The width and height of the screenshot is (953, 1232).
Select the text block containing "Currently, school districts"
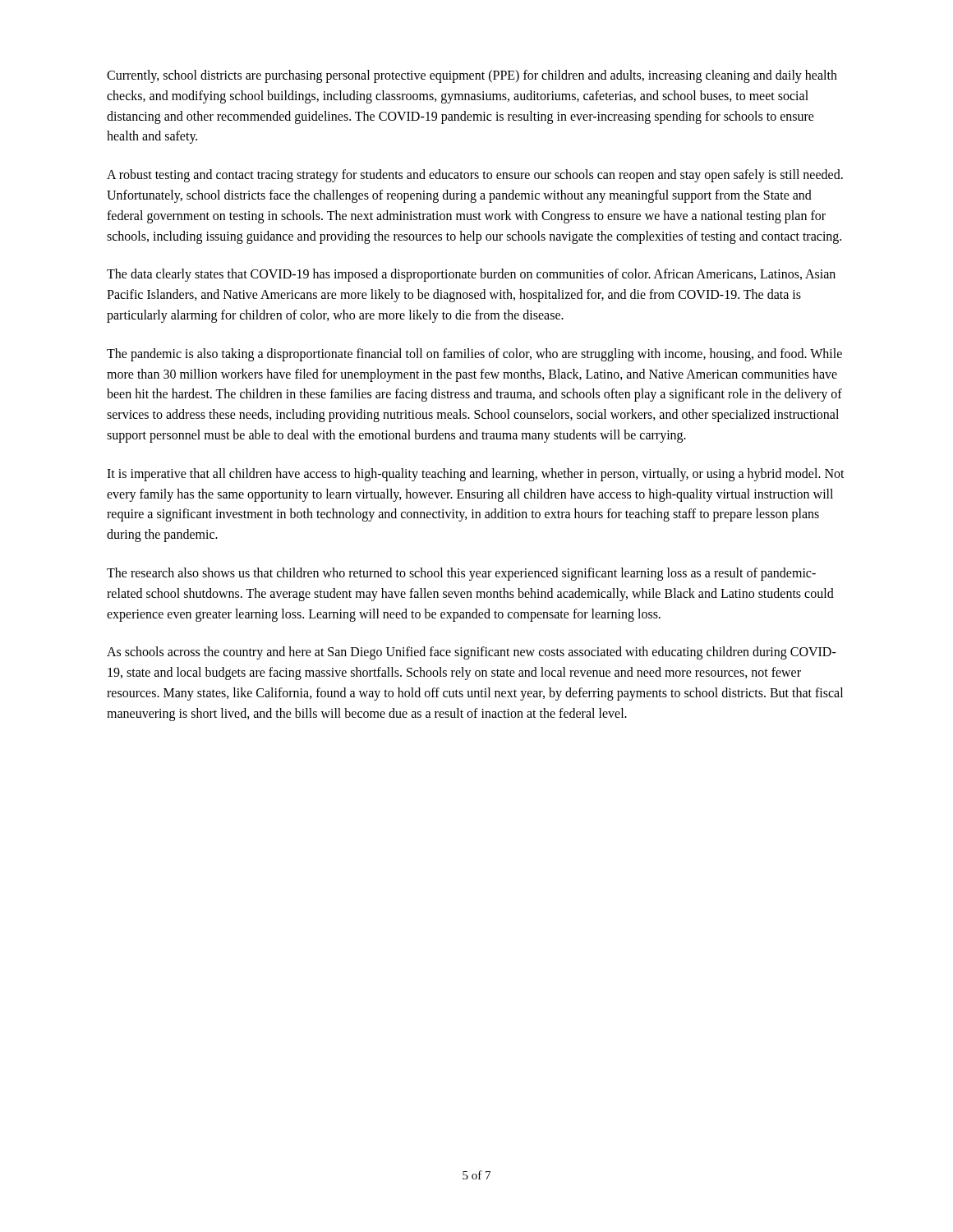coord(472,106)
